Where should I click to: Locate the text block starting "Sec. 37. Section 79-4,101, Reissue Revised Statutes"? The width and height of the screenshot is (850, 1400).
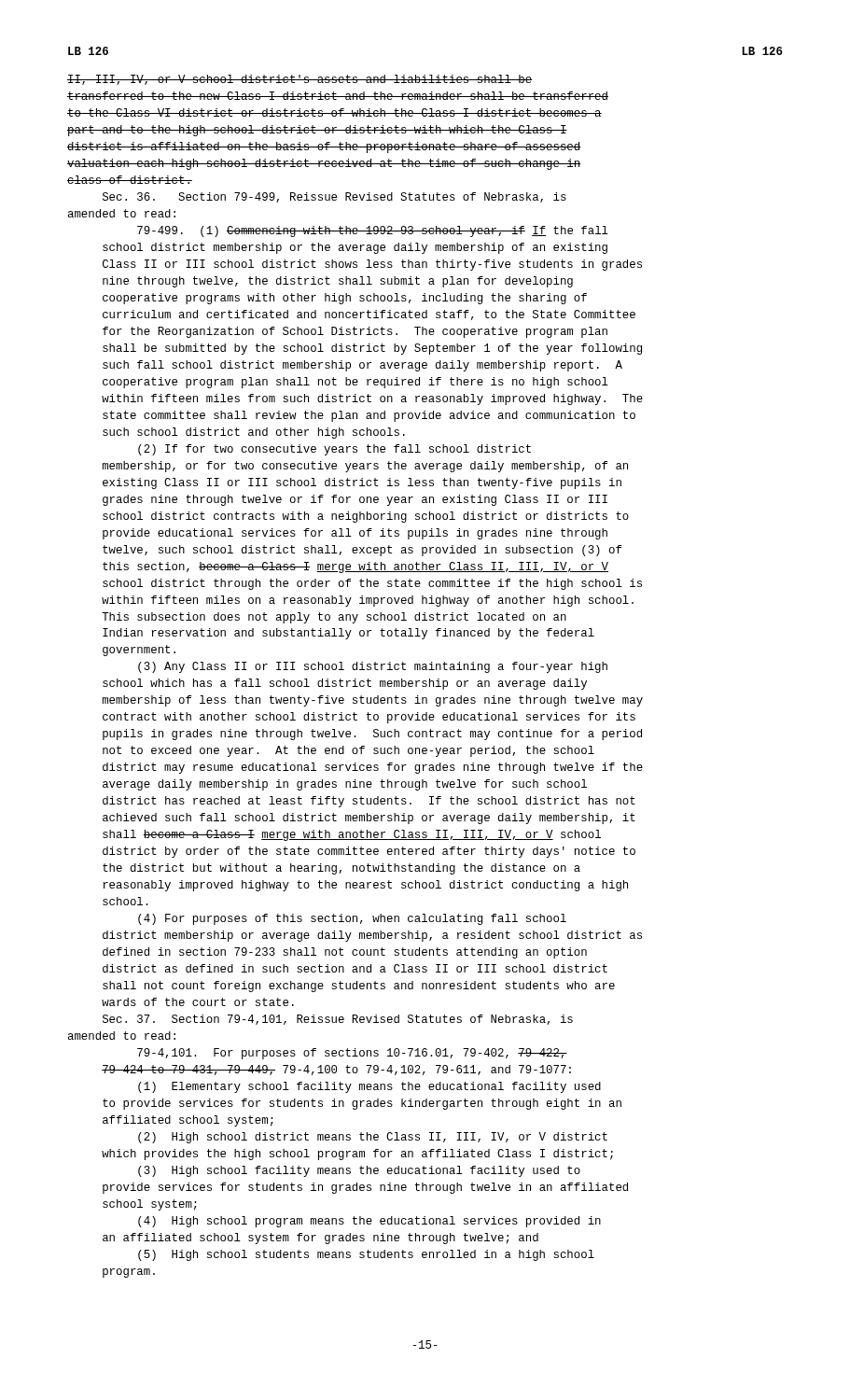pos(320,1029)
